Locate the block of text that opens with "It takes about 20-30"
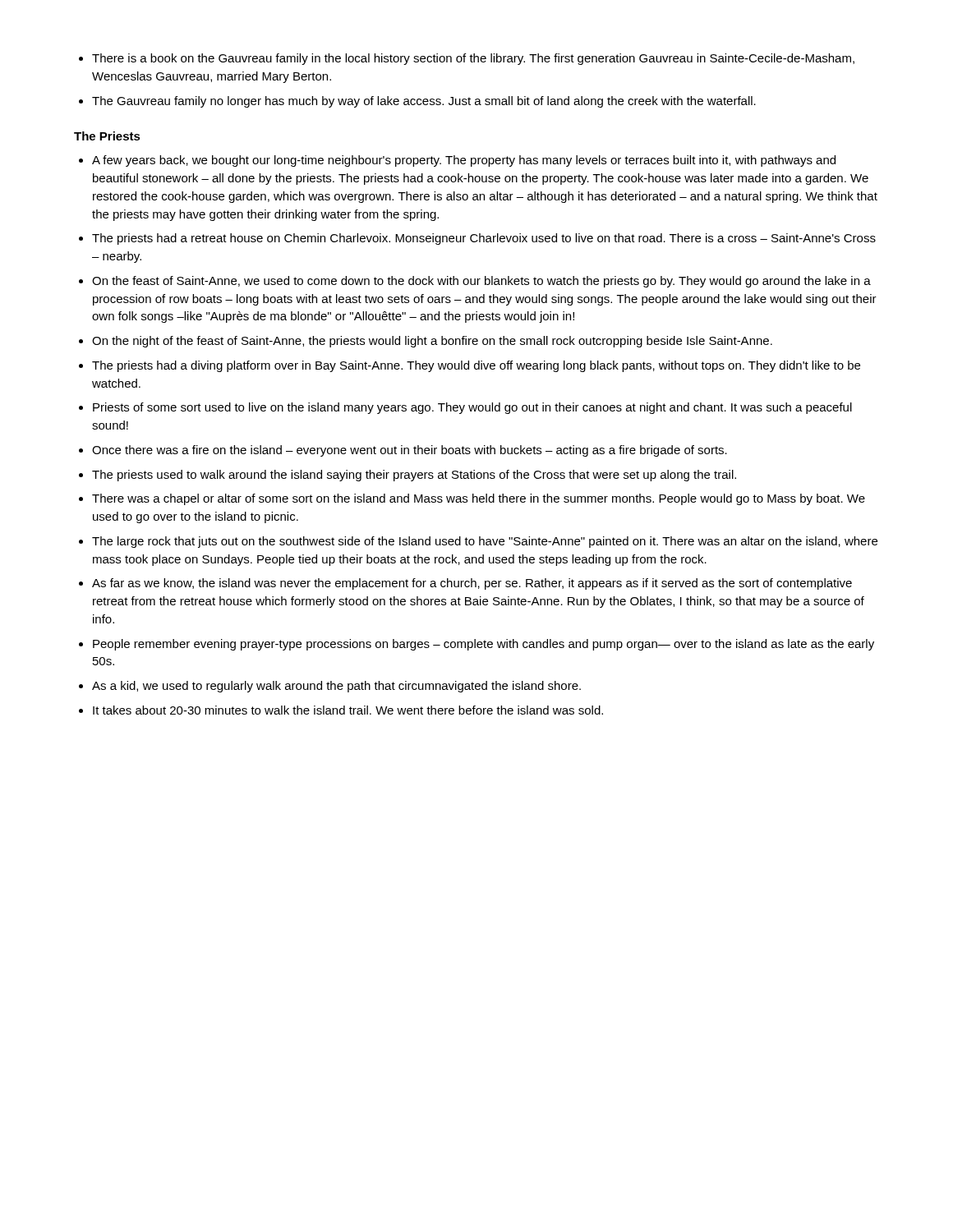Viewport: 953px width, 1232px height. click(348, 710)
